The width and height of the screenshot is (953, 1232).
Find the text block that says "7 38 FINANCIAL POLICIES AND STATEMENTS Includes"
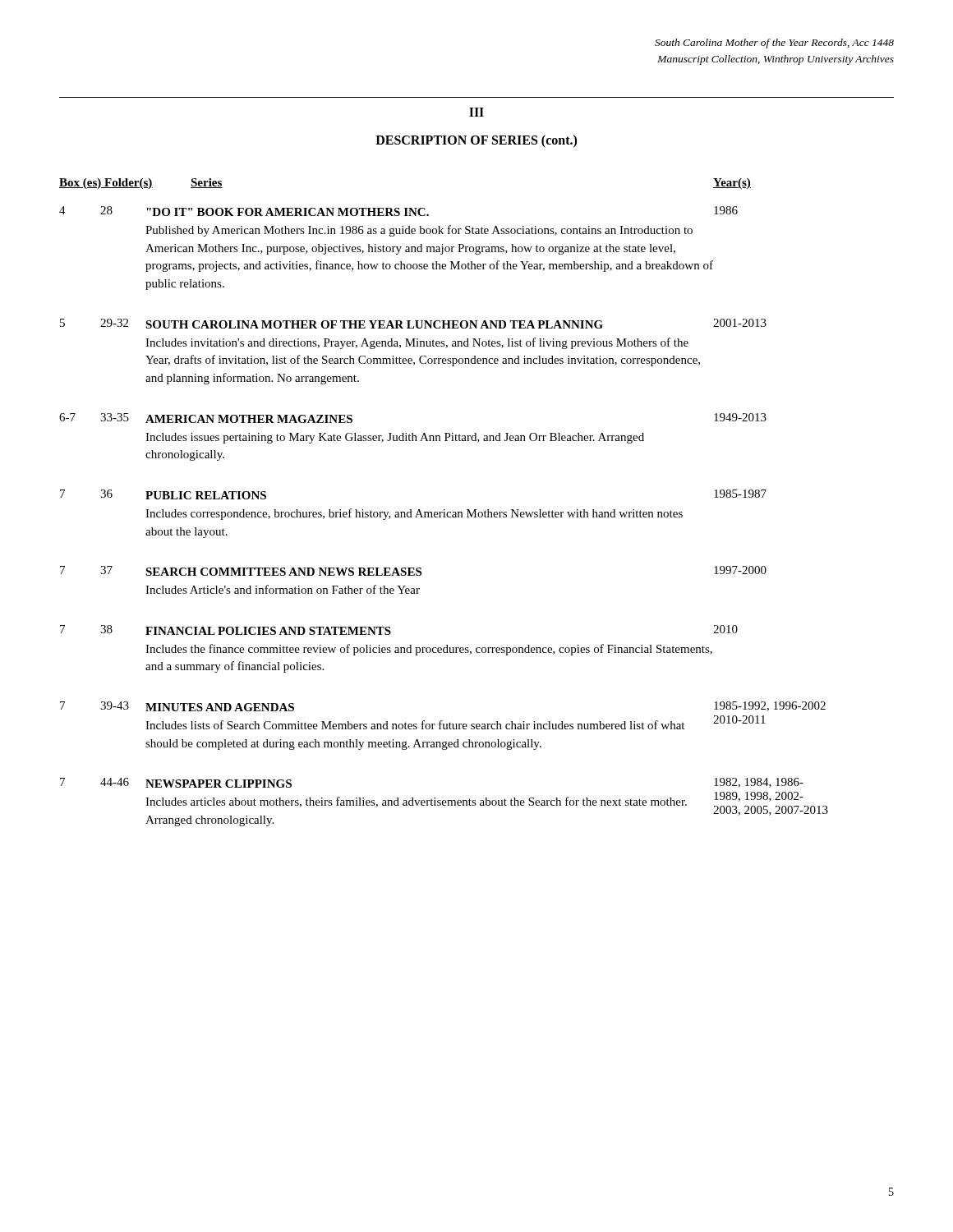476,649
